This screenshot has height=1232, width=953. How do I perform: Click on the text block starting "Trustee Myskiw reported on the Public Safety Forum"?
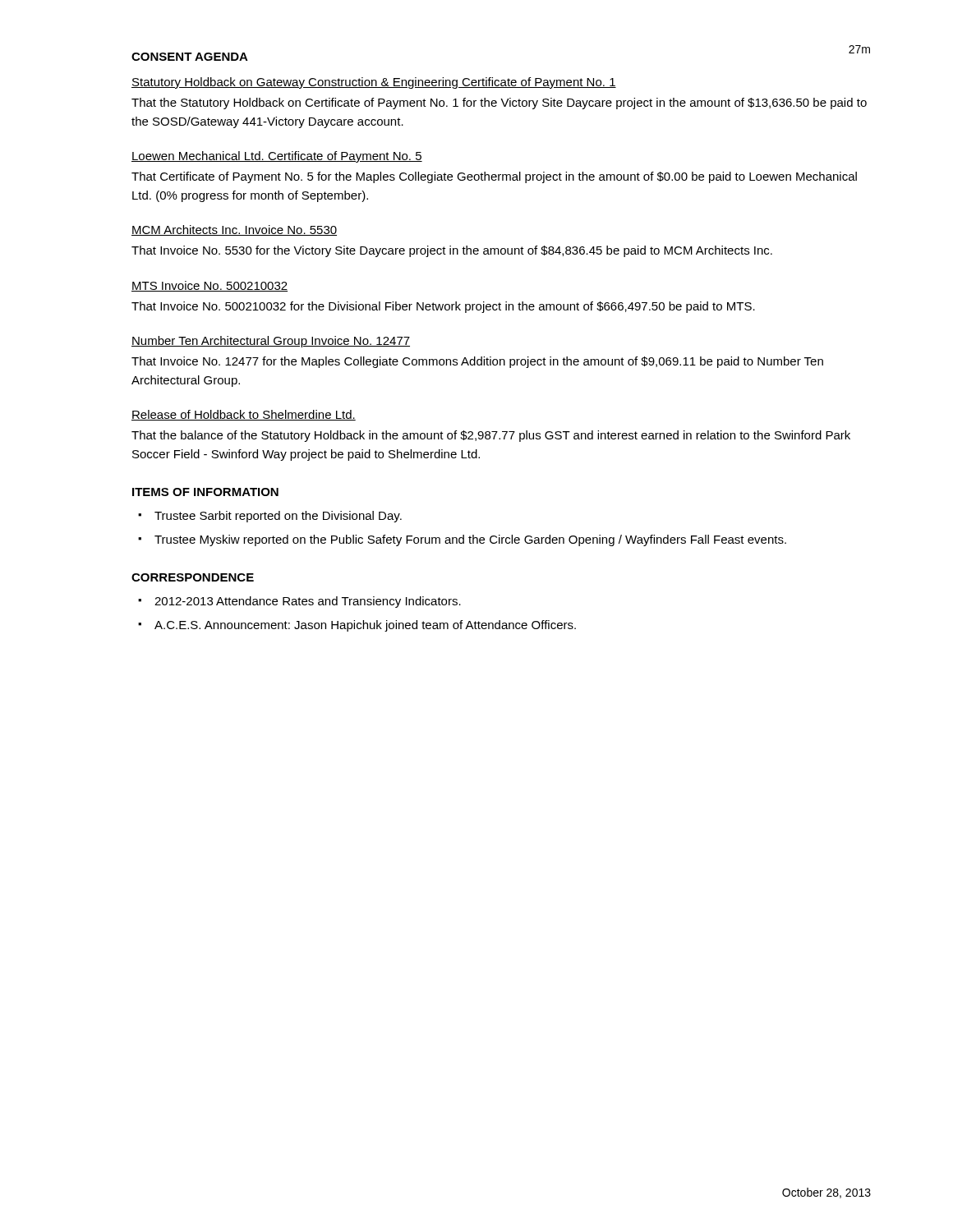pos(471,539)
